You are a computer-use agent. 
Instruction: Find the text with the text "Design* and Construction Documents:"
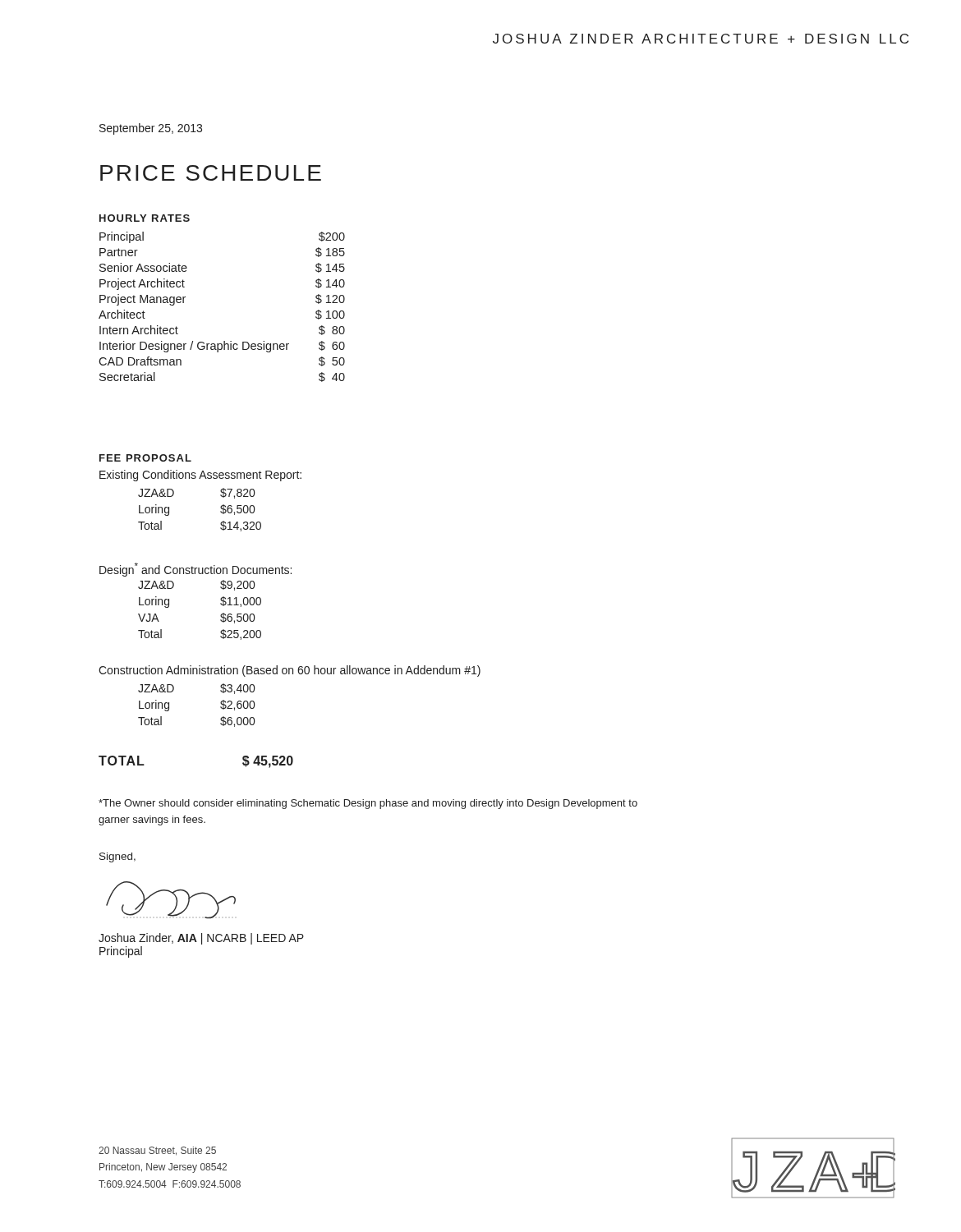click(196, 568)
